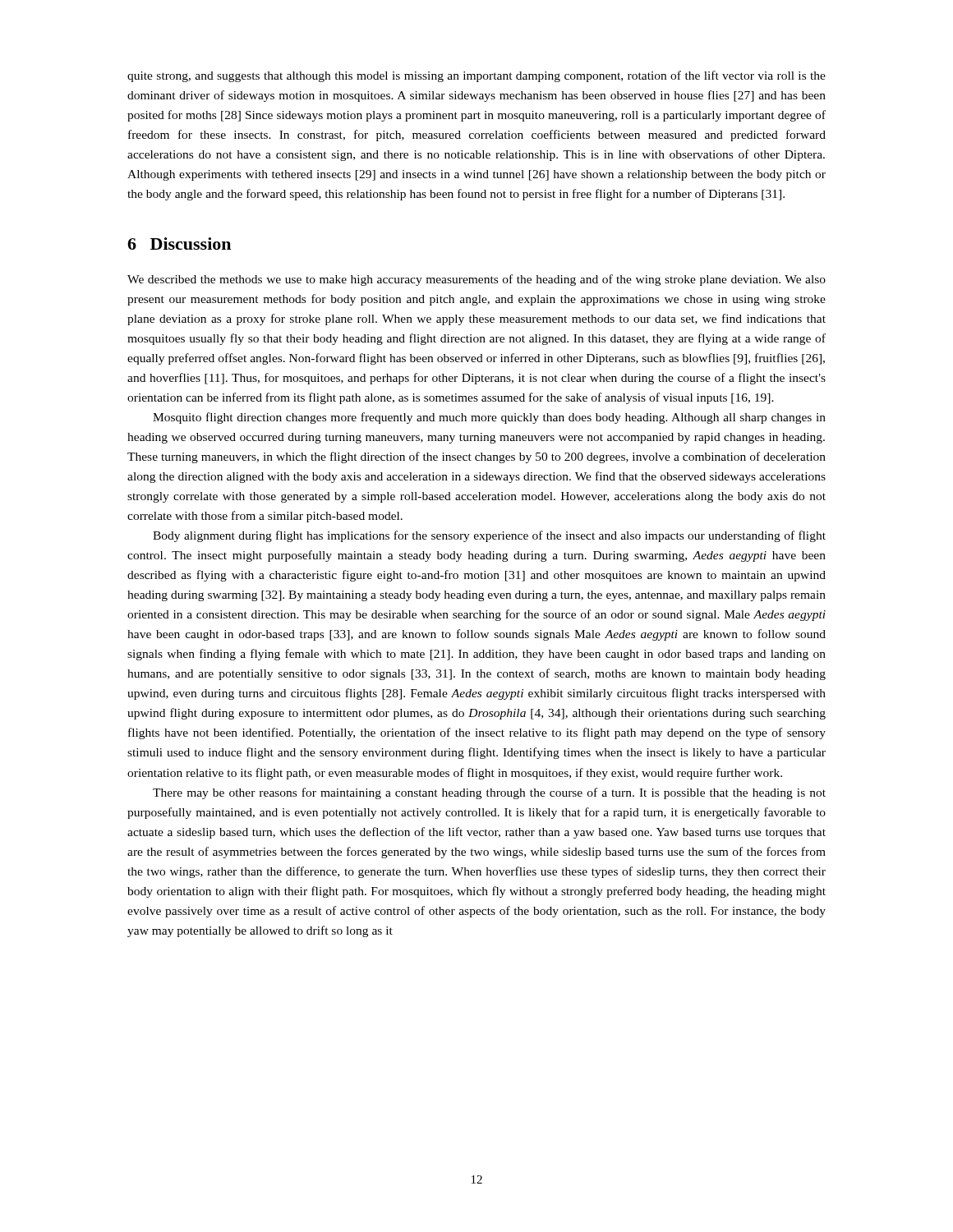Navigate to the element starting "quite strong, and"
This screenshot has height=1232, width=953.
(x=476, y=135)
